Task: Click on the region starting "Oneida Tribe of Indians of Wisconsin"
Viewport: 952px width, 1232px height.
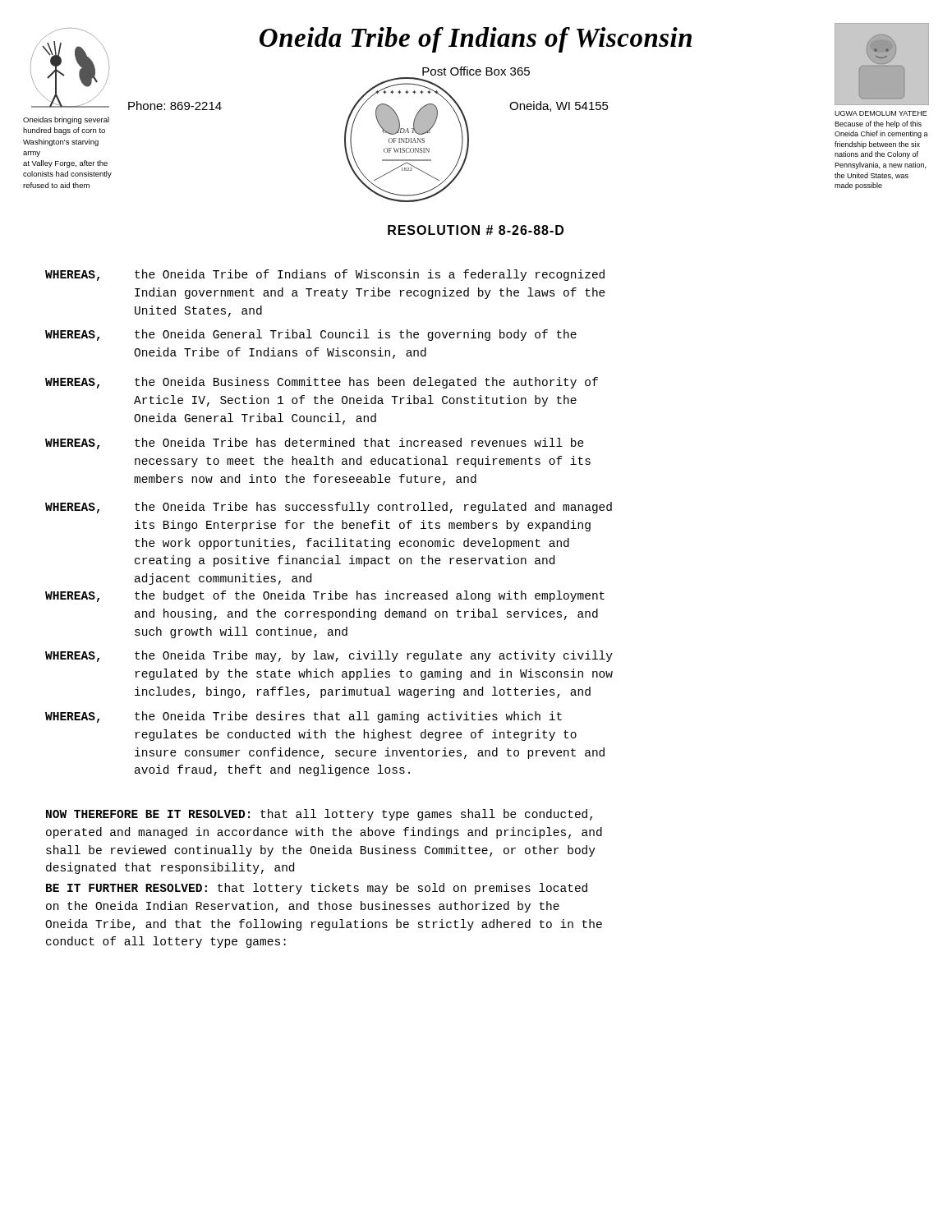Action: pos(476,38)
